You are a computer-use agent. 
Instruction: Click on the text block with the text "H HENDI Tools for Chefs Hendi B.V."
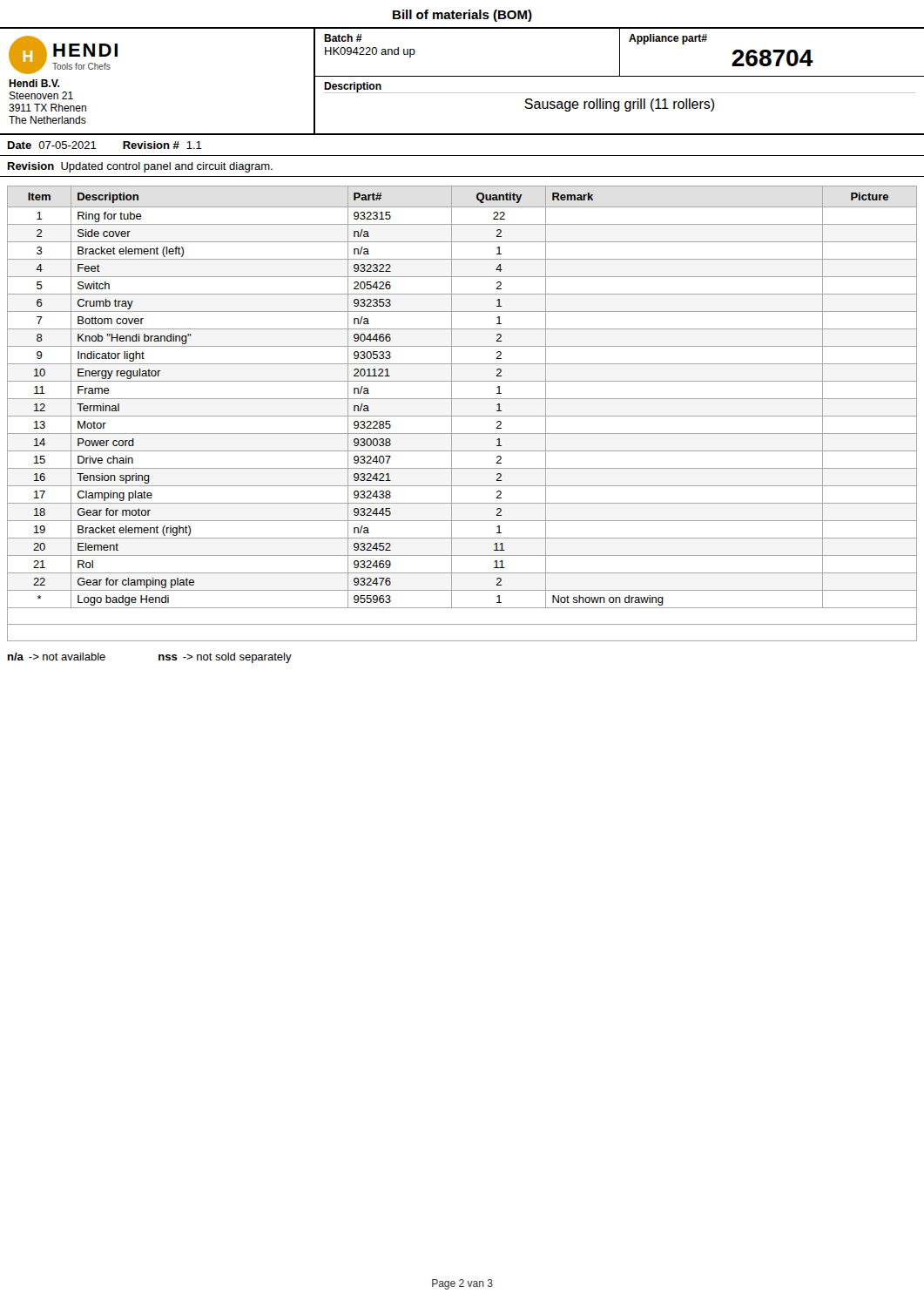click(x=462, y=81)
